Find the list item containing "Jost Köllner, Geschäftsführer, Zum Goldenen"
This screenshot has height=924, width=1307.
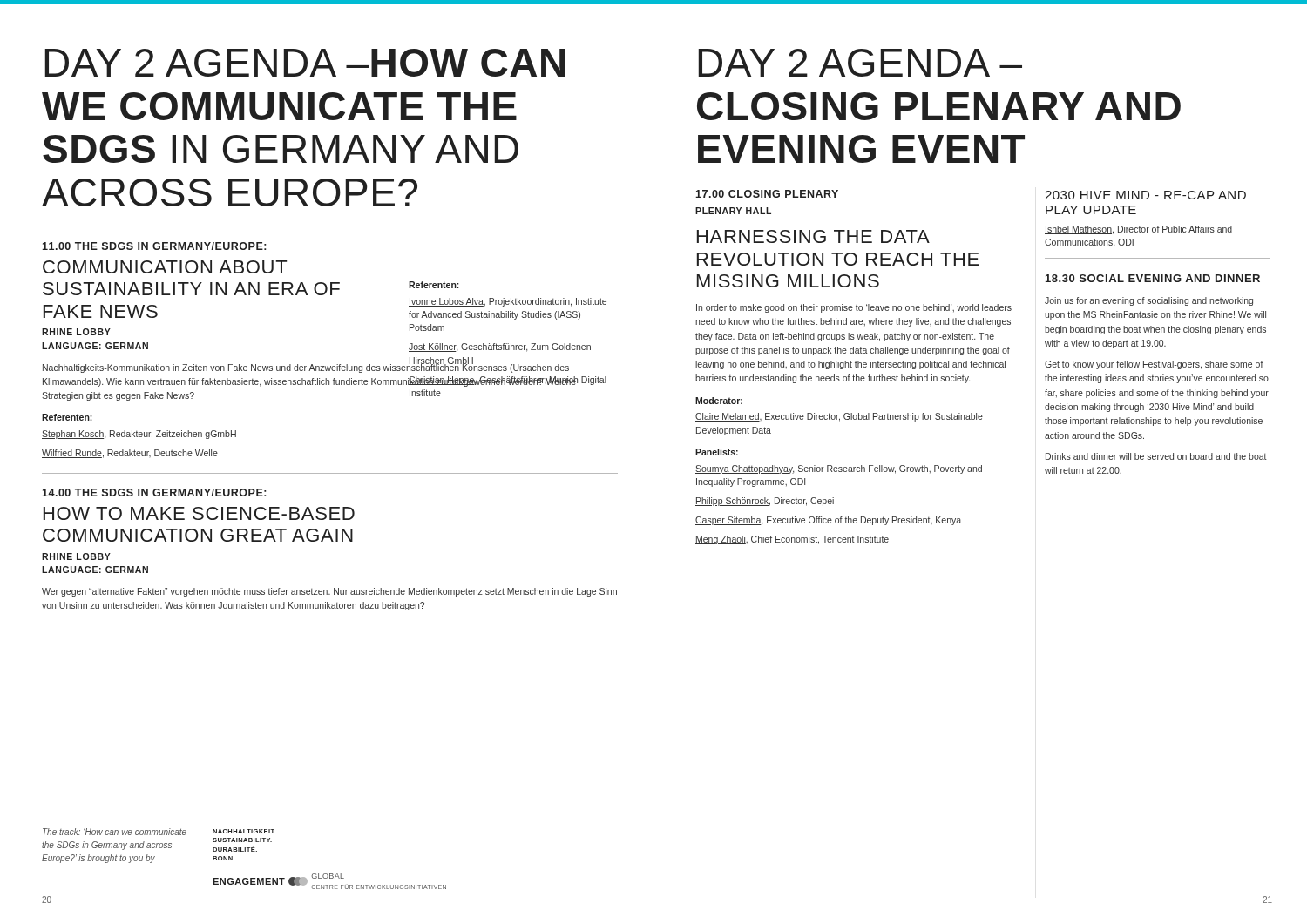[513, 354]
